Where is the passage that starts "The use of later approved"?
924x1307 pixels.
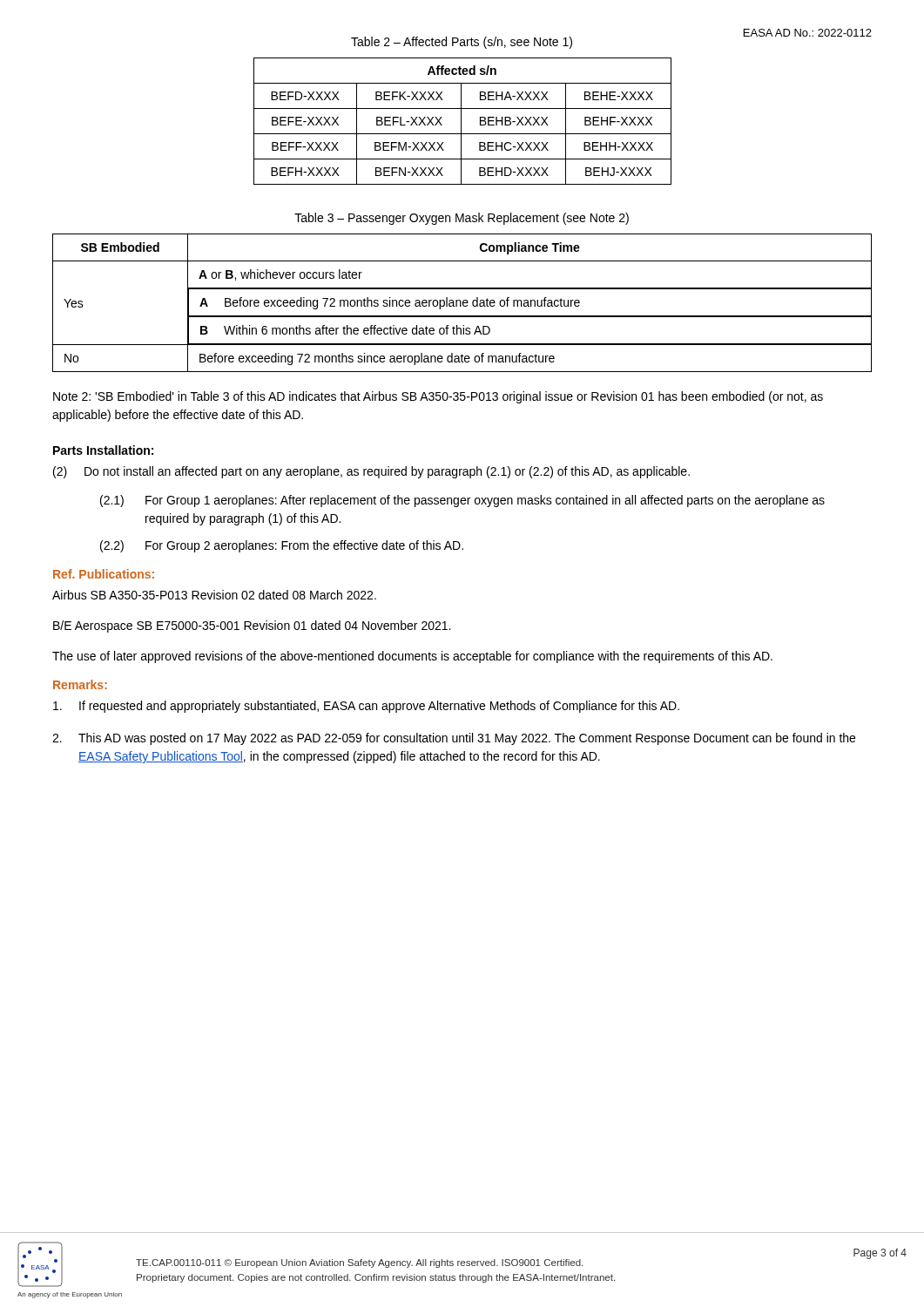click(413, 656)
